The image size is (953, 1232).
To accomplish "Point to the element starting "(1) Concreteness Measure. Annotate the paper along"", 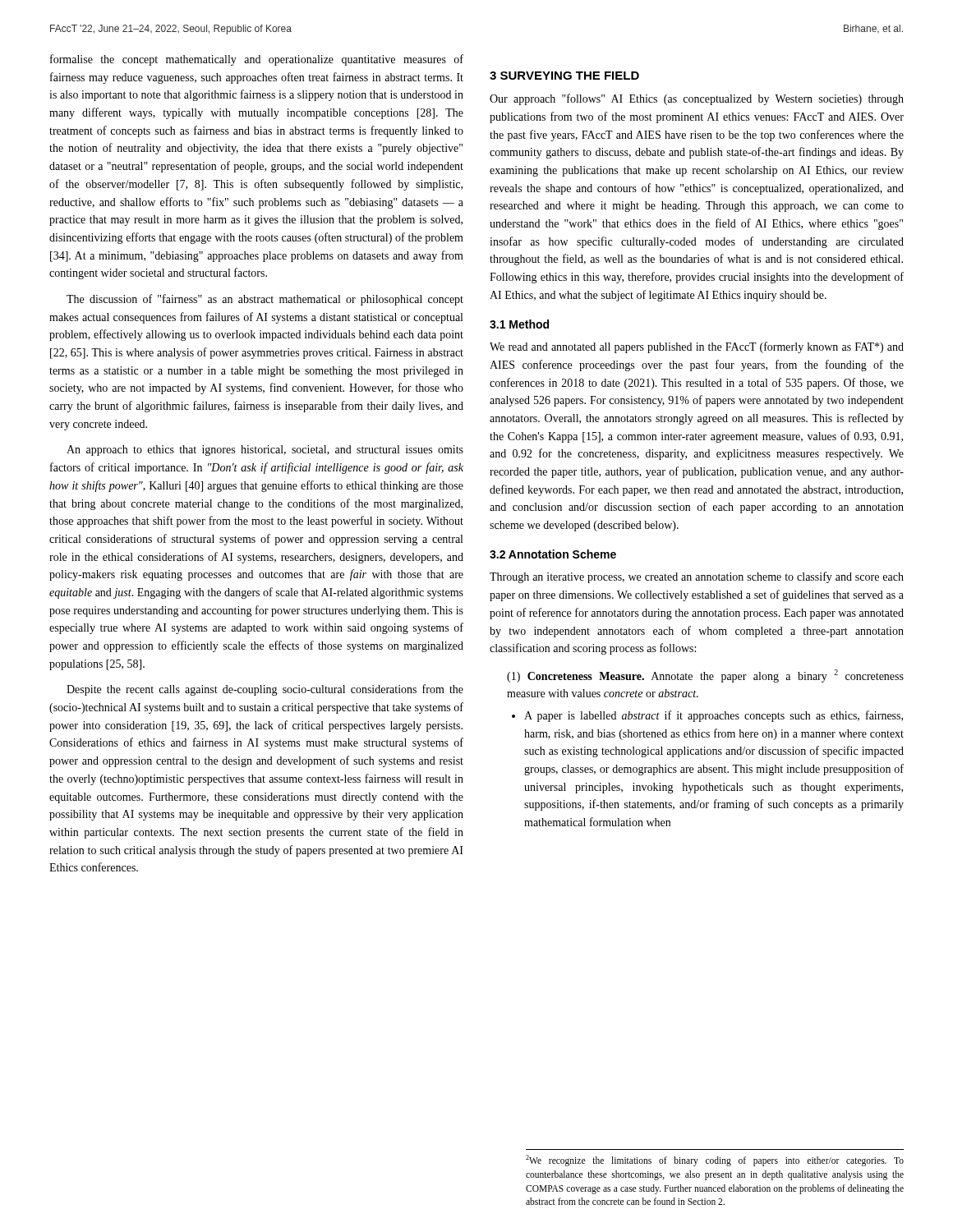I will 705,749.
